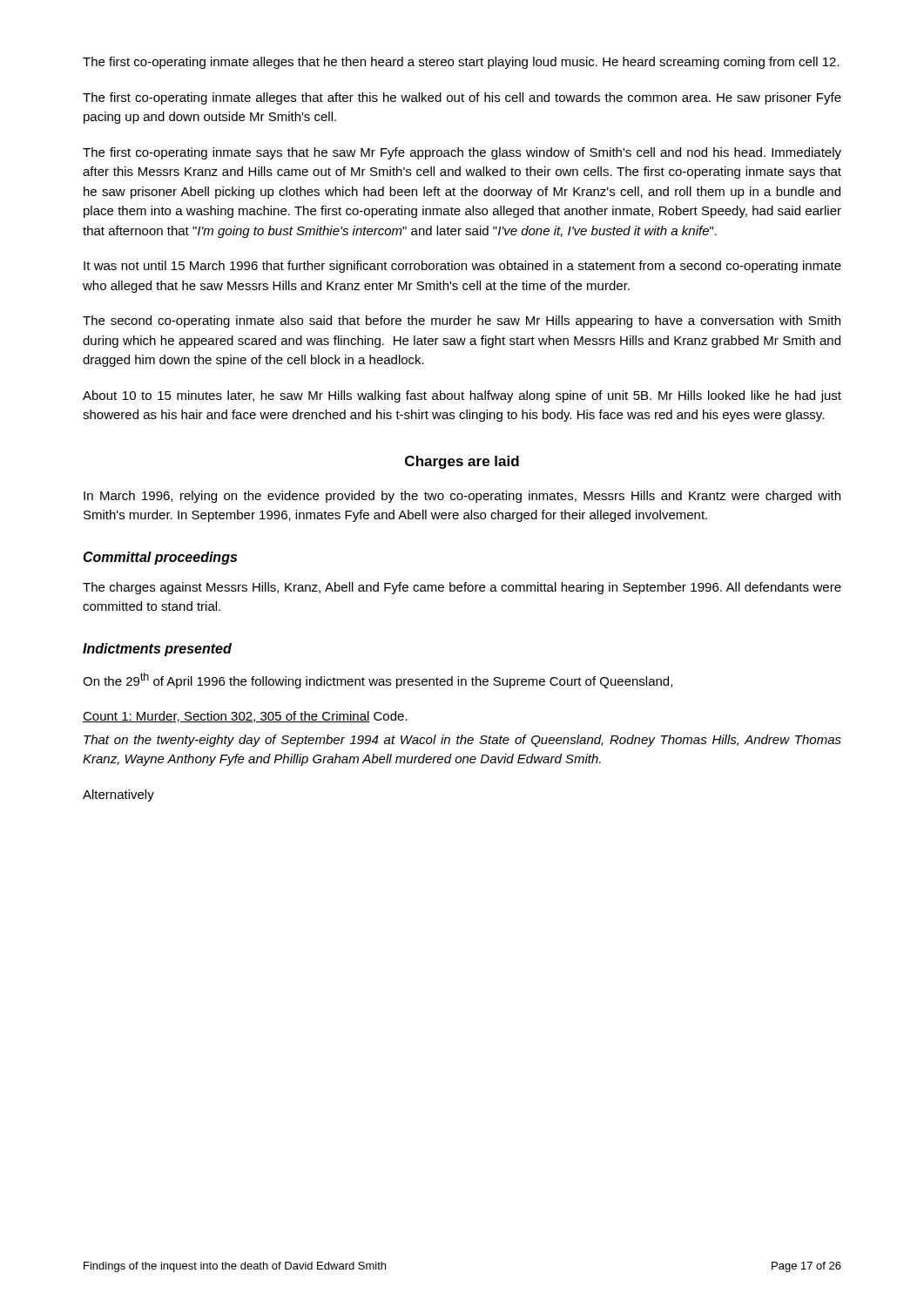Navigate to the element starting "Count 1: Murder, Section"
The image size is (924, 1307).
(x=245, y=716)
